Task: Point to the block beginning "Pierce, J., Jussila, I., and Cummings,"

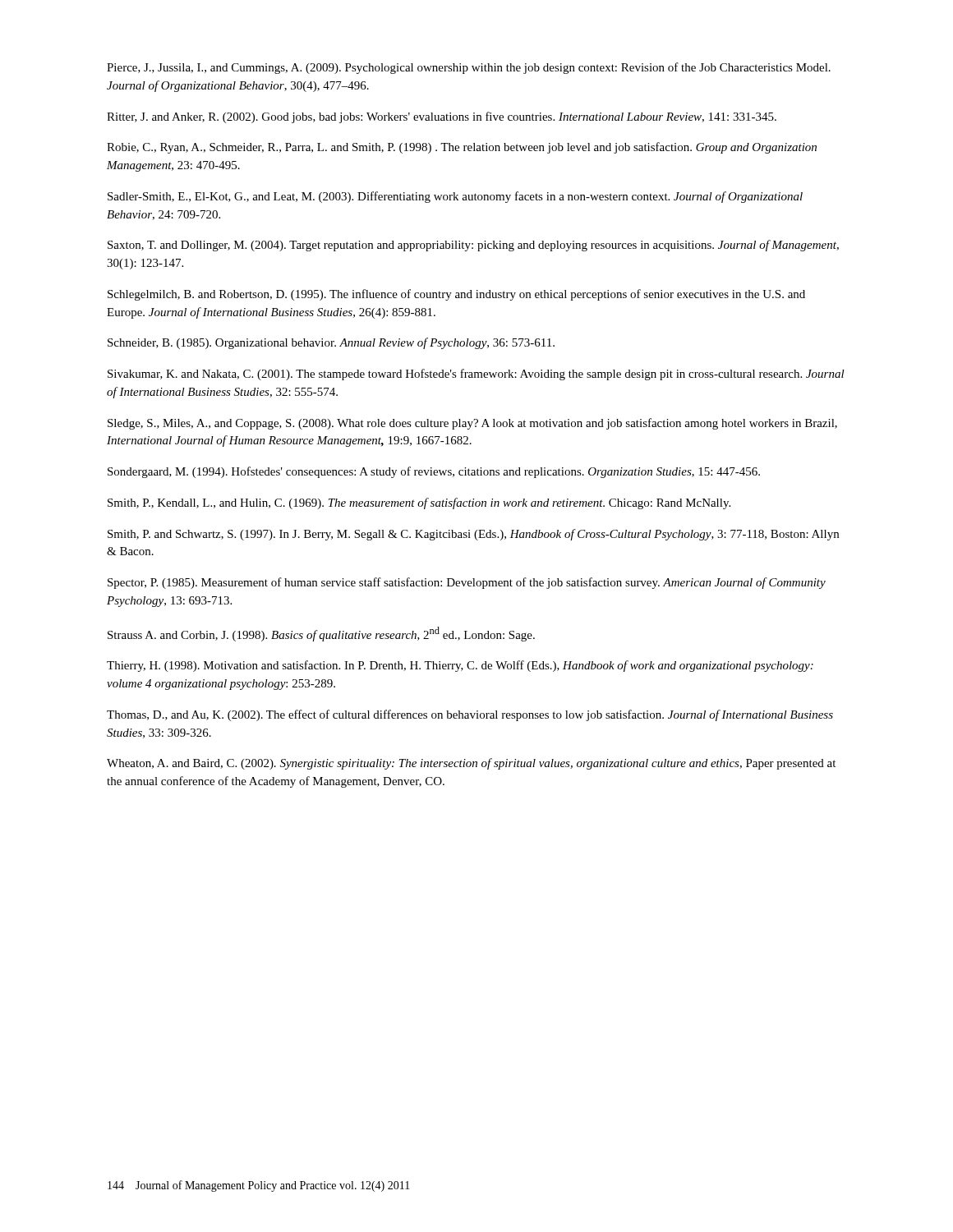Action: (x=469, y=76)
